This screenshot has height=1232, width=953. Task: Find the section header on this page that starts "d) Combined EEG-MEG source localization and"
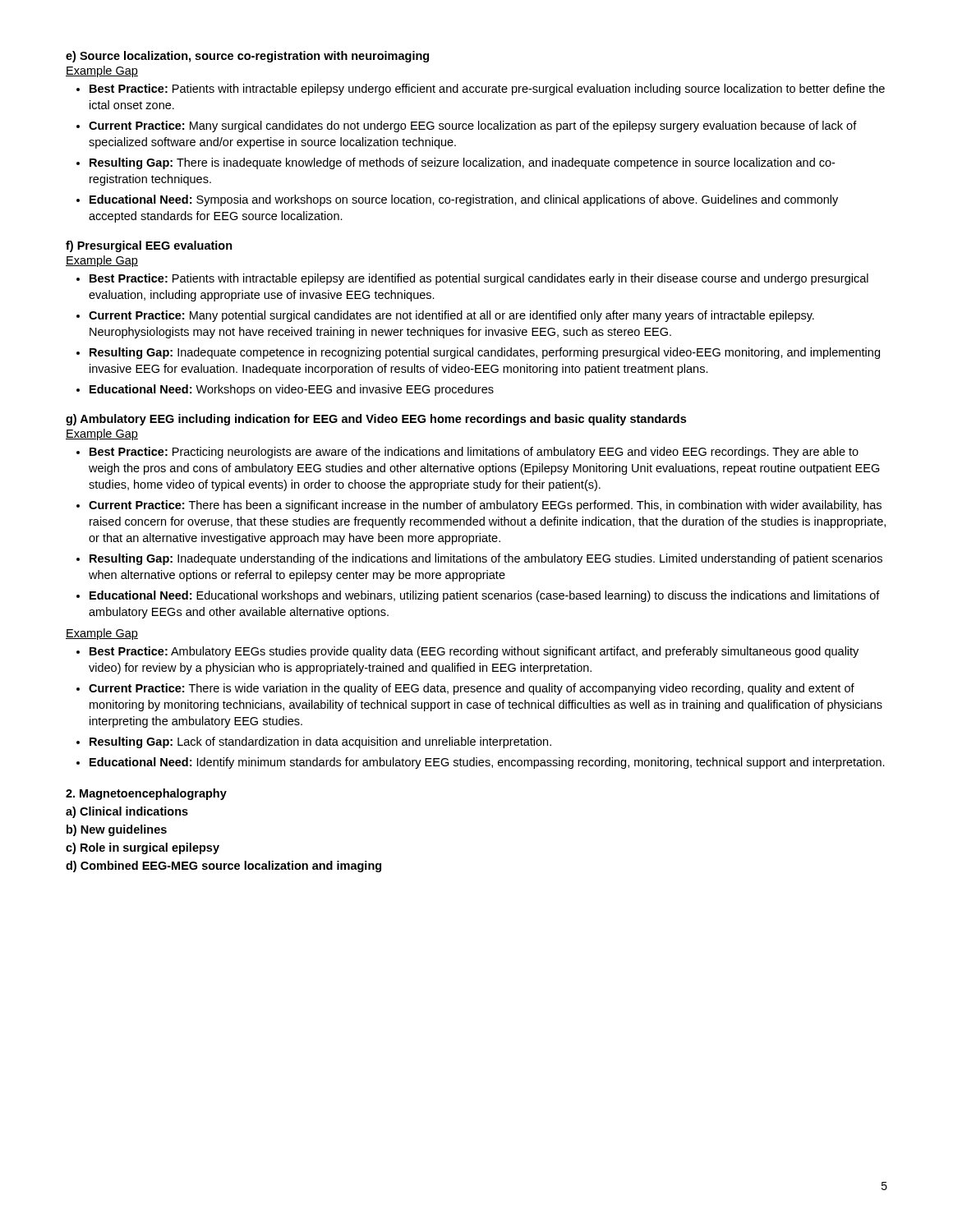click(224, 866)
